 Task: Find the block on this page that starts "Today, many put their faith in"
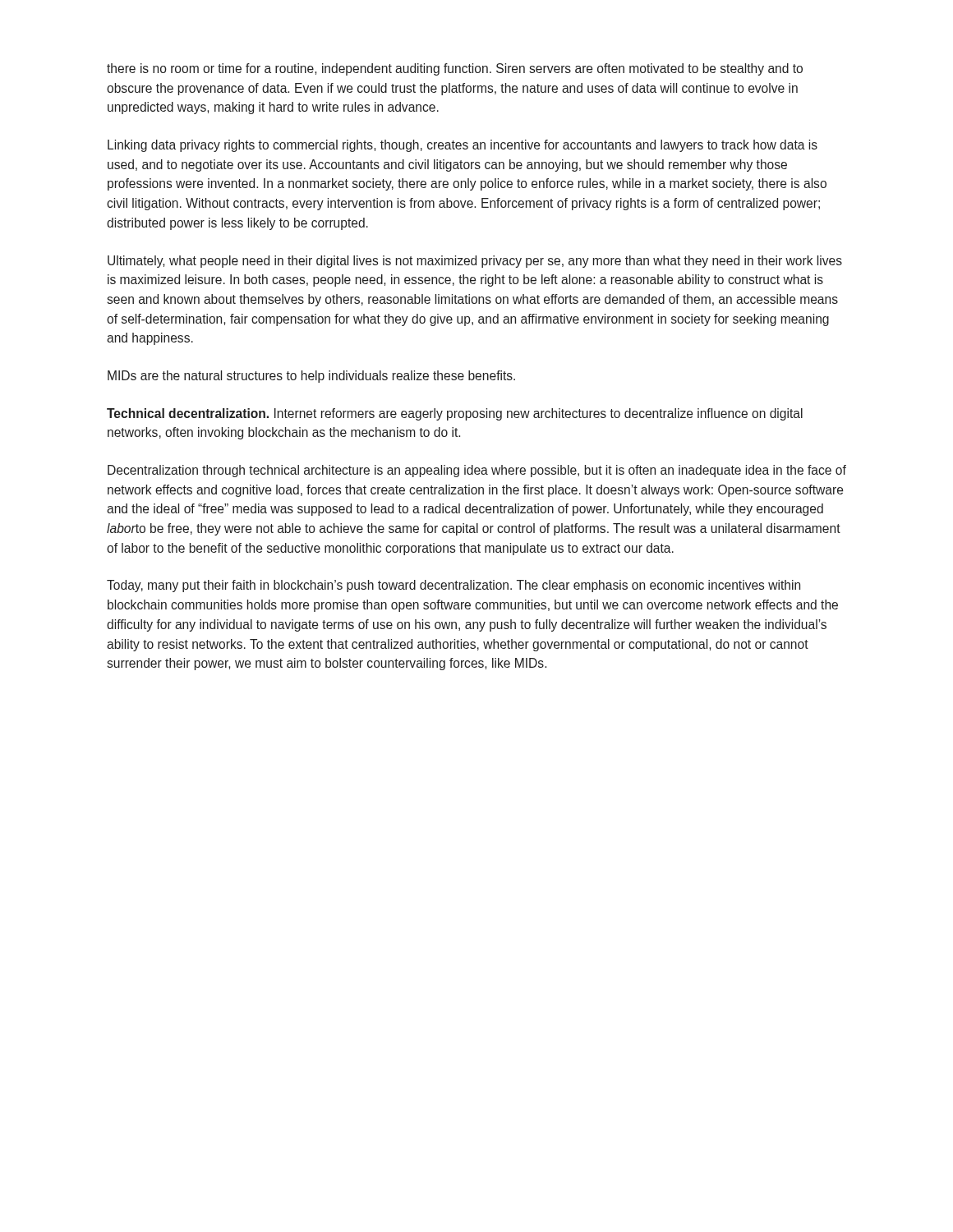click(x=473, y=624)
